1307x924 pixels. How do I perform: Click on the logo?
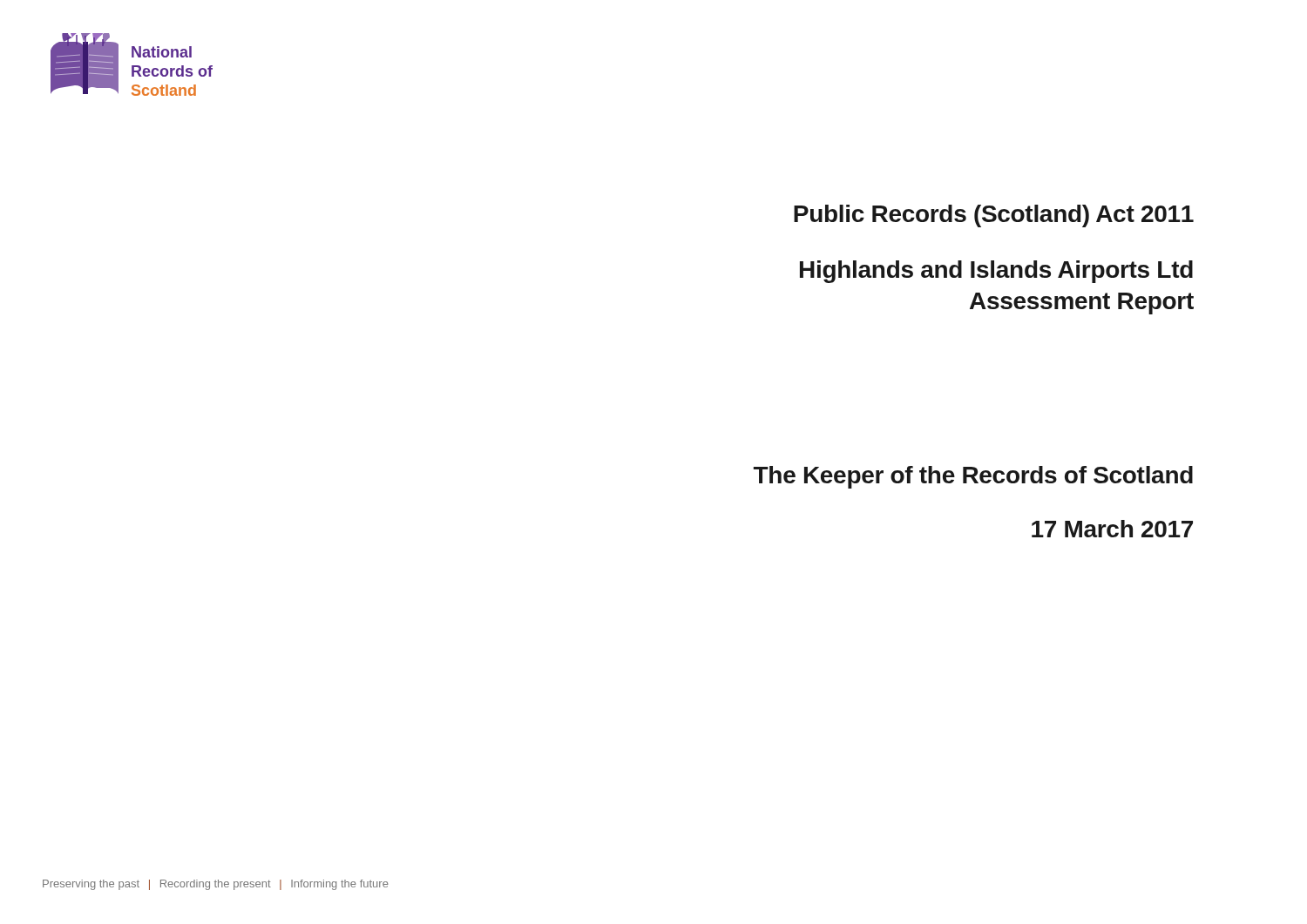click(x=138, y=72)
